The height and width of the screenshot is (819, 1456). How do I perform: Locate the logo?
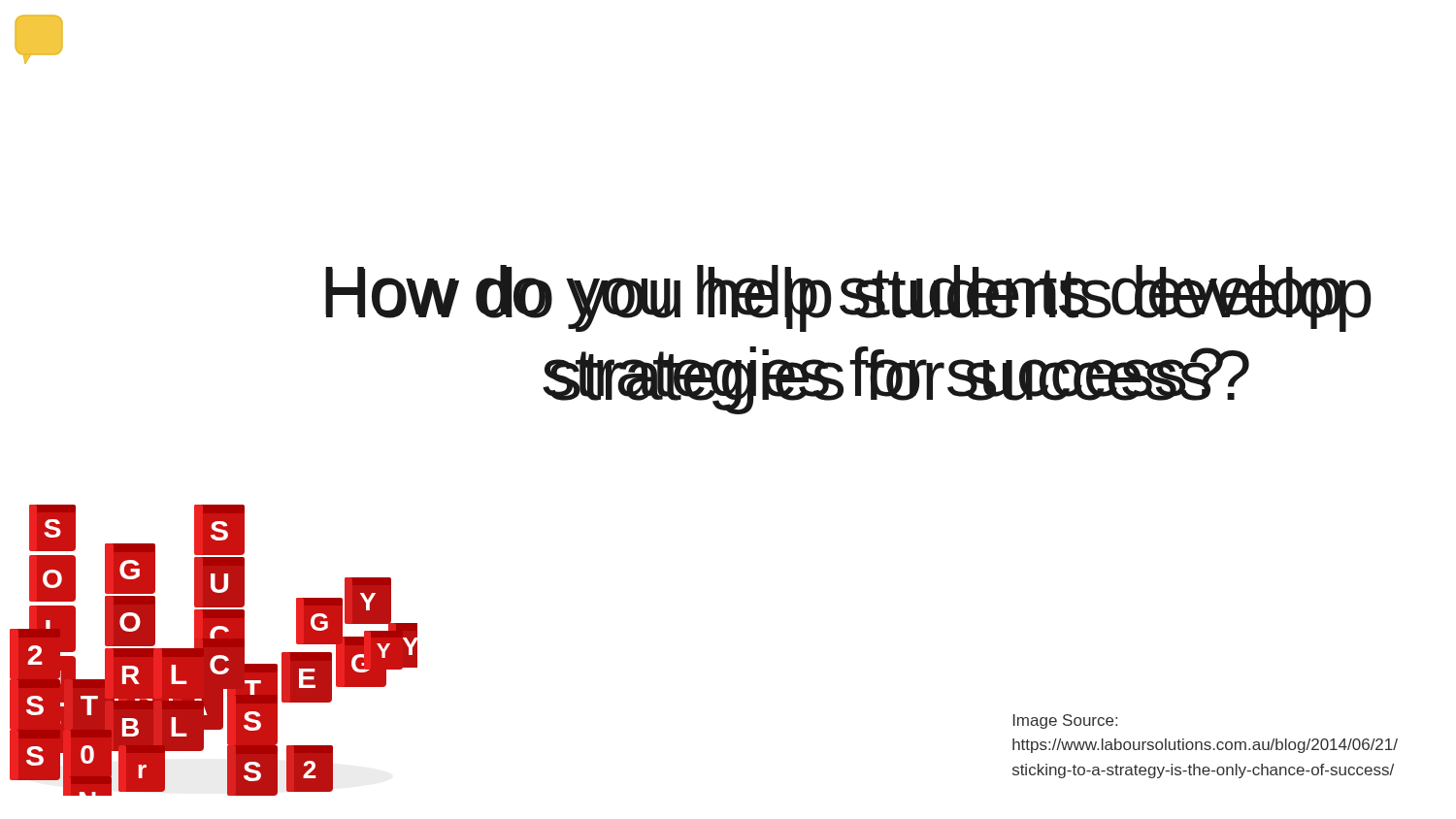(x=39, y=39)
